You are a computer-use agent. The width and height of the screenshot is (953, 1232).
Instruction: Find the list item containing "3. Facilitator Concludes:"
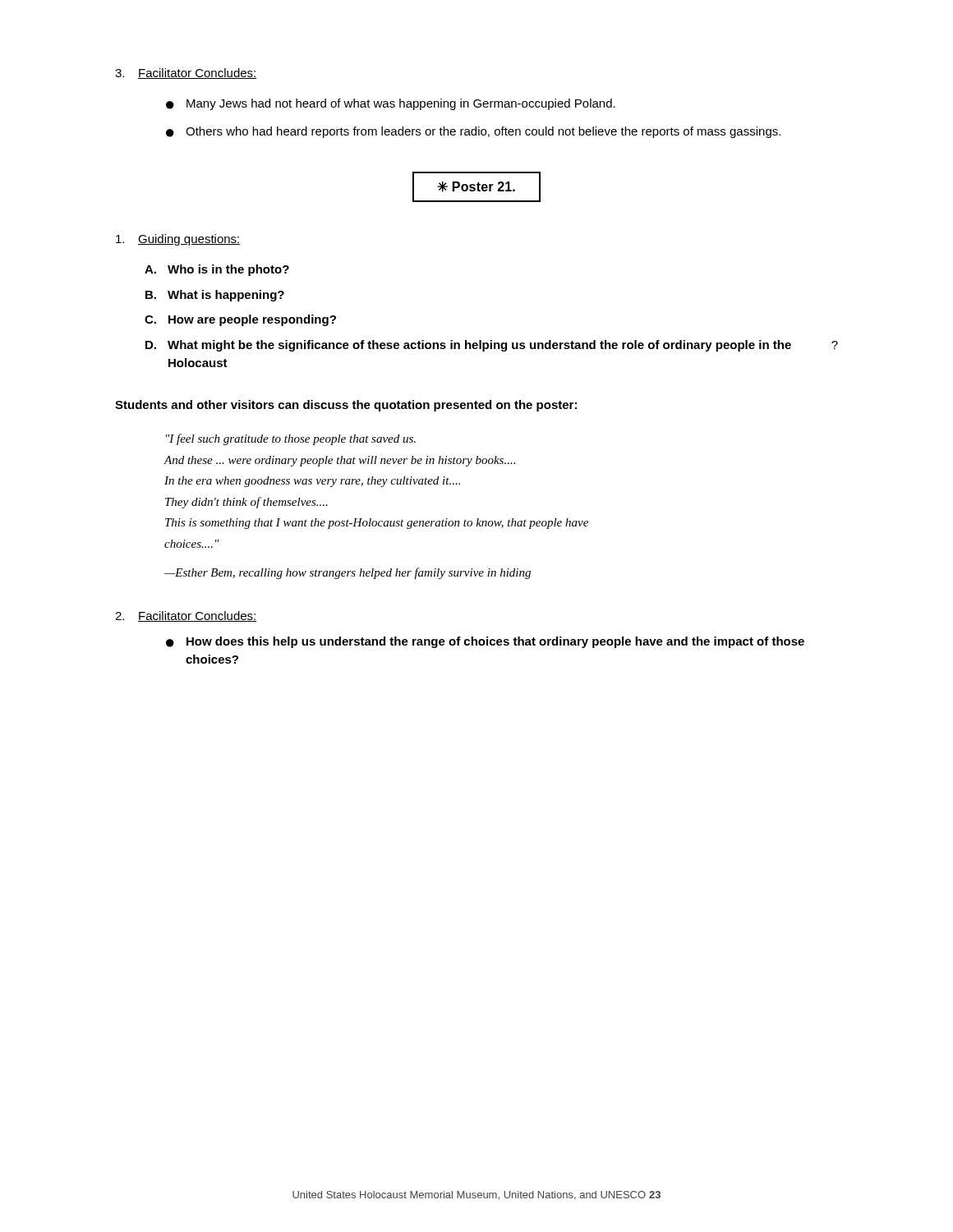(x=186, y=73)
